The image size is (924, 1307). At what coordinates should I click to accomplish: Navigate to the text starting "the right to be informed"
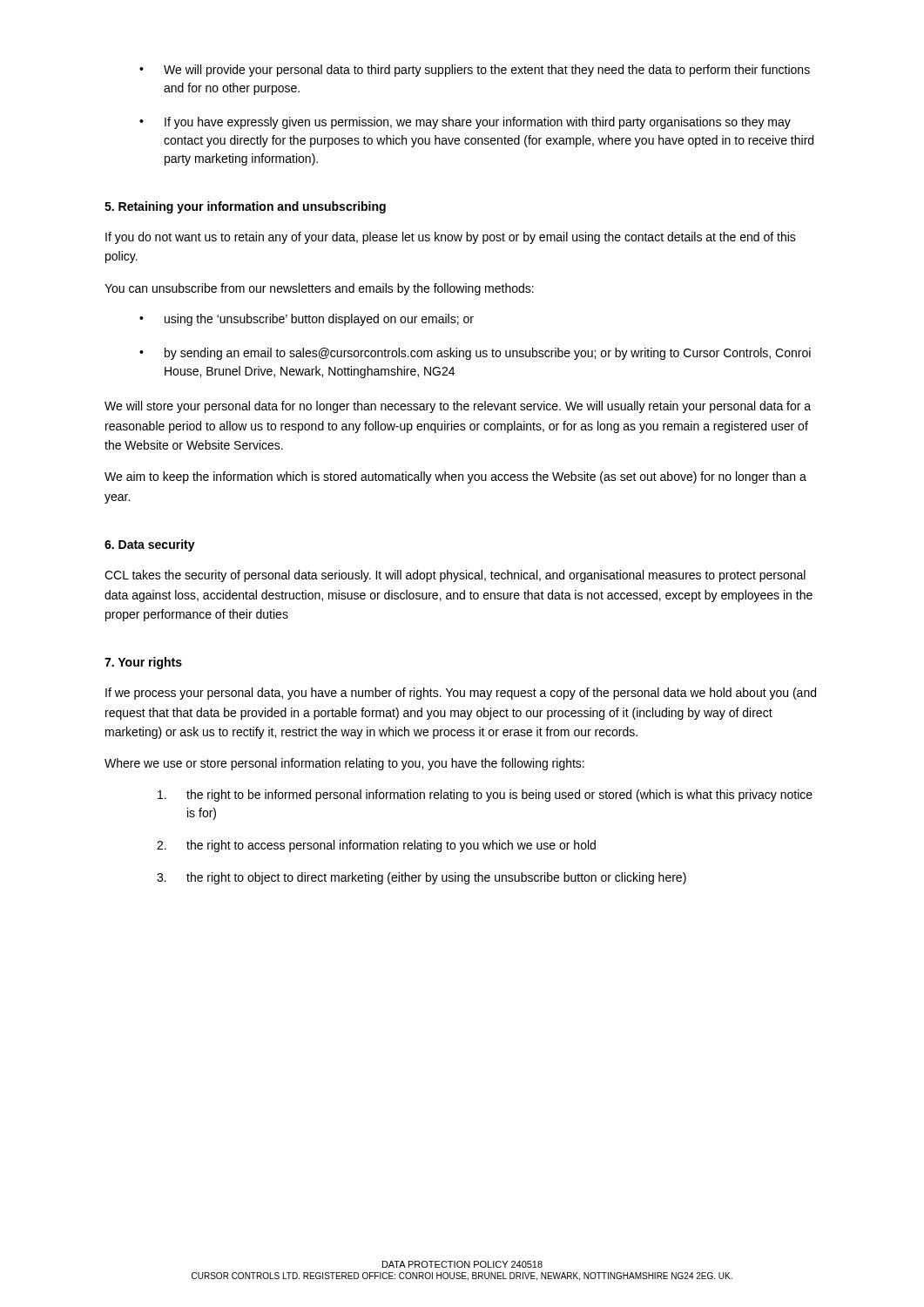point(488,804)
